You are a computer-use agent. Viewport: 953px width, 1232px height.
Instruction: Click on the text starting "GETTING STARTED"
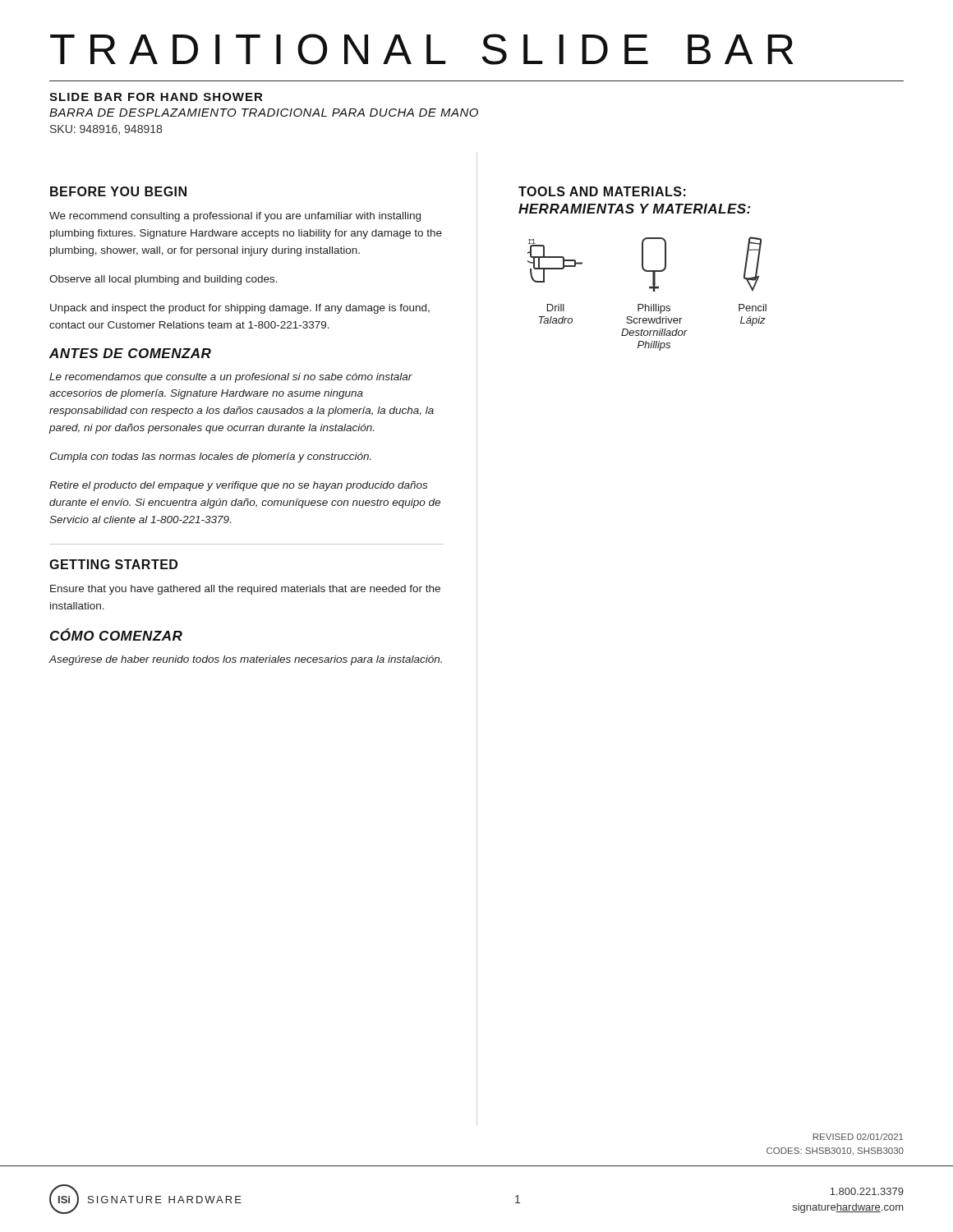pyautogui.click(x=113, y=564)
